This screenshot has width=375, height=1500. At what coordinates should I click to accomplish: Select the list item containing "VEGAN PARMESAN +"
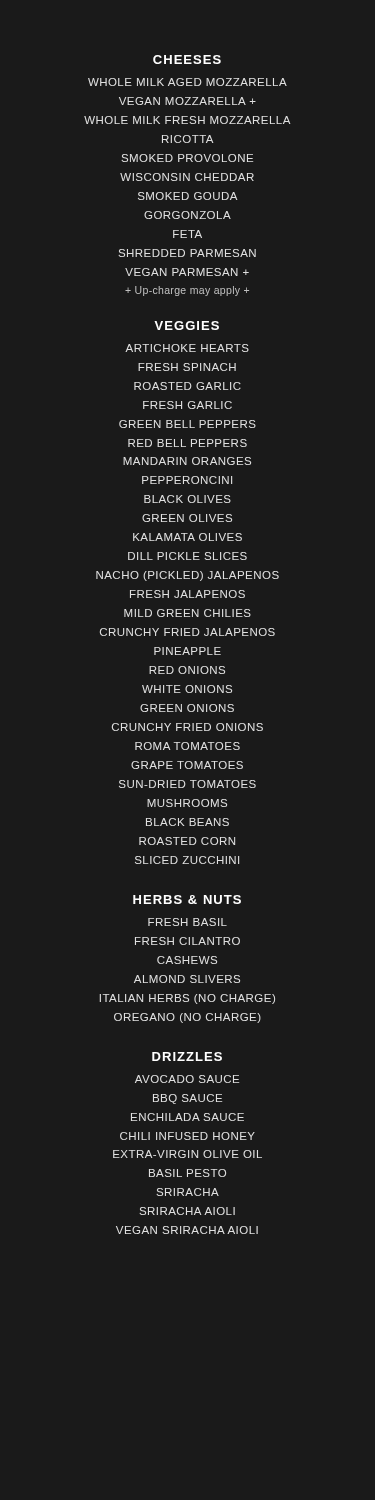(188, 272)
